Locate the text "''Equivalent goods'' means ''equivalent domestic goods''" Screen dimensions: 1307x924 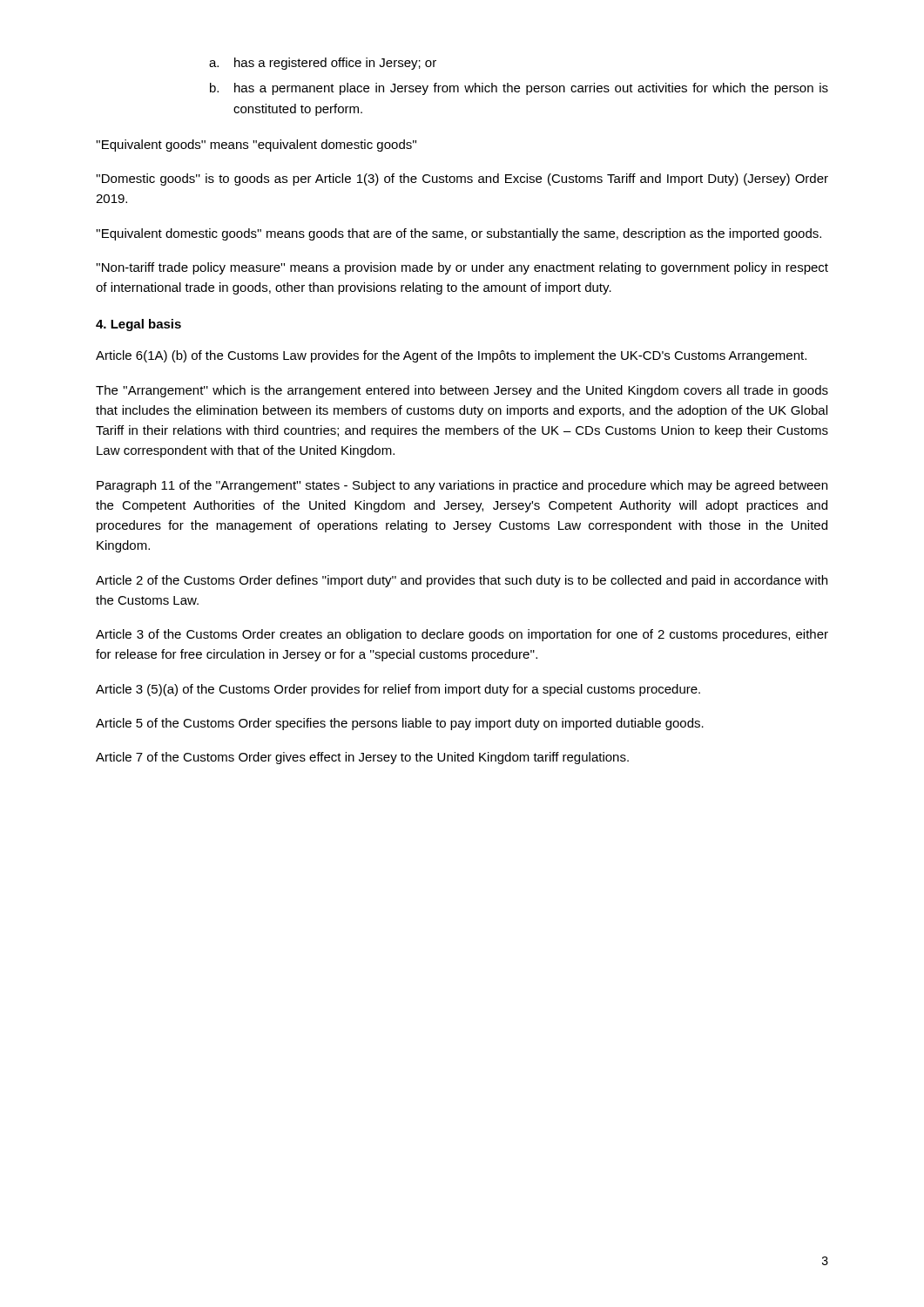pyautogui.click(x=256, y=144)
